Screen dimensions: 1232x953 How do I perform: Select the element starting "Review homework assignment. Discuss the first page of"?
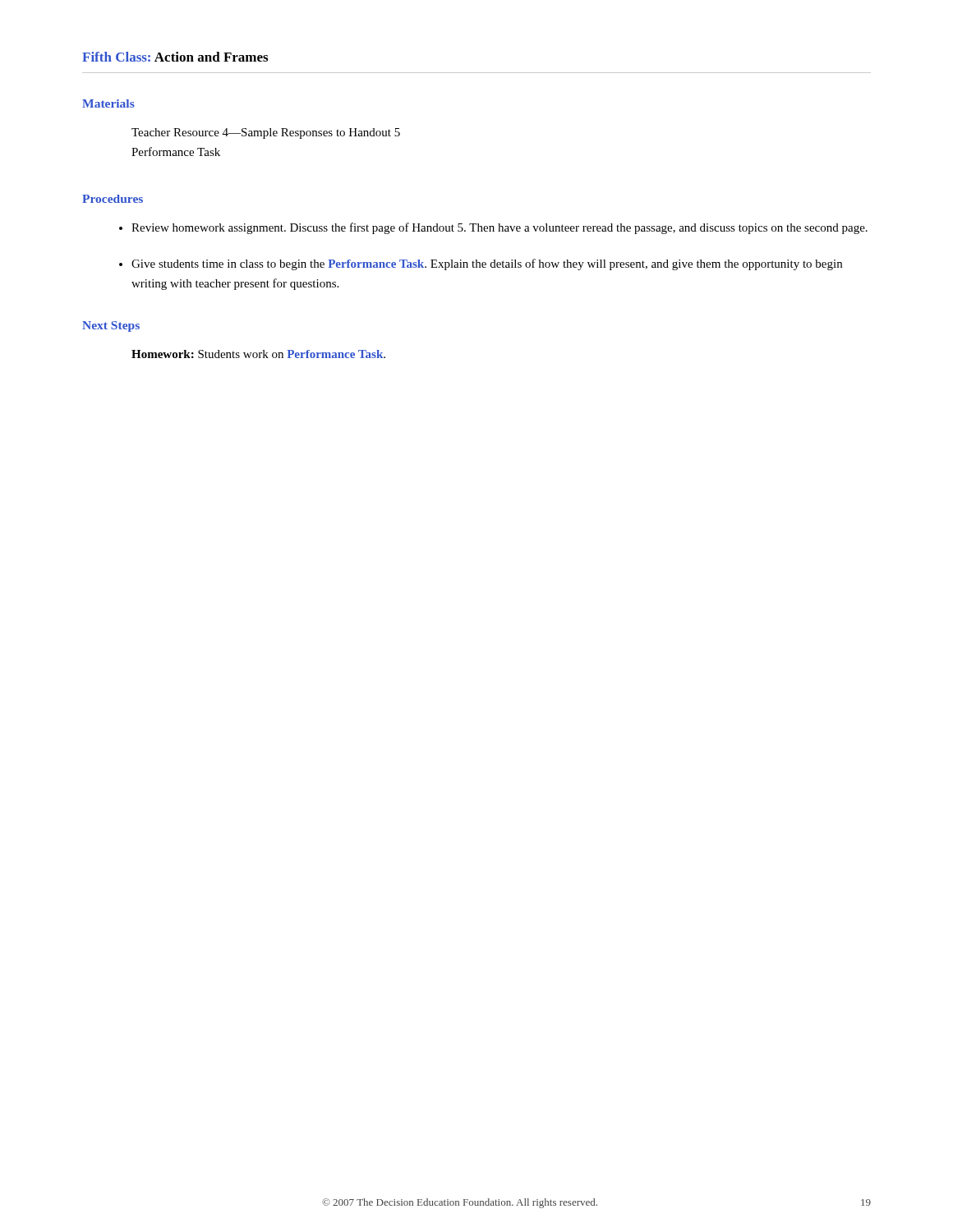tap(500, 227)
